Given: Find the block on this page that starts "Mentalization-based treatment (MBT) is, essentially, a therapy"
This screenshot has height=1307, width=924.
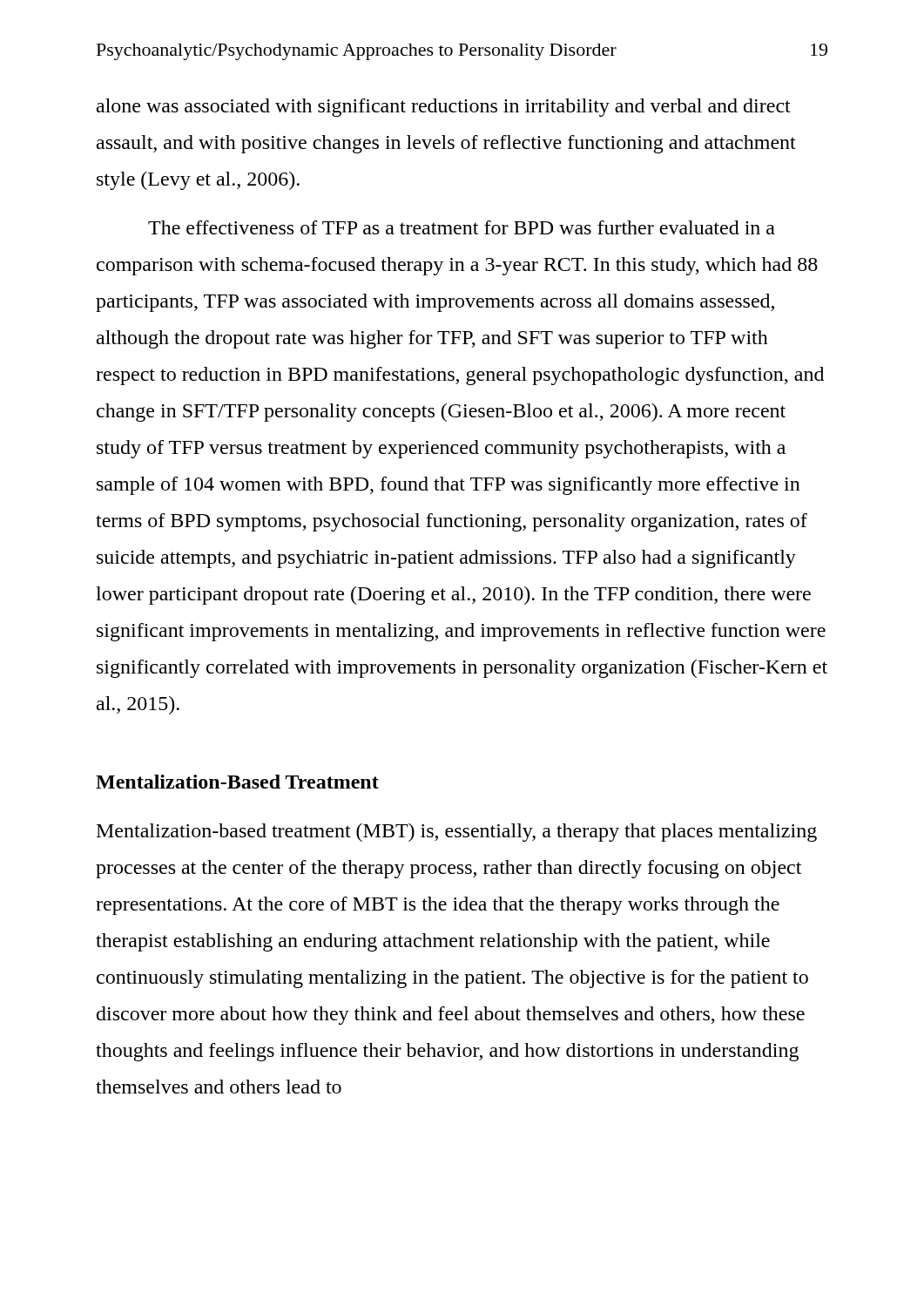Looking at the screenshot, I should tap(462, 958).
